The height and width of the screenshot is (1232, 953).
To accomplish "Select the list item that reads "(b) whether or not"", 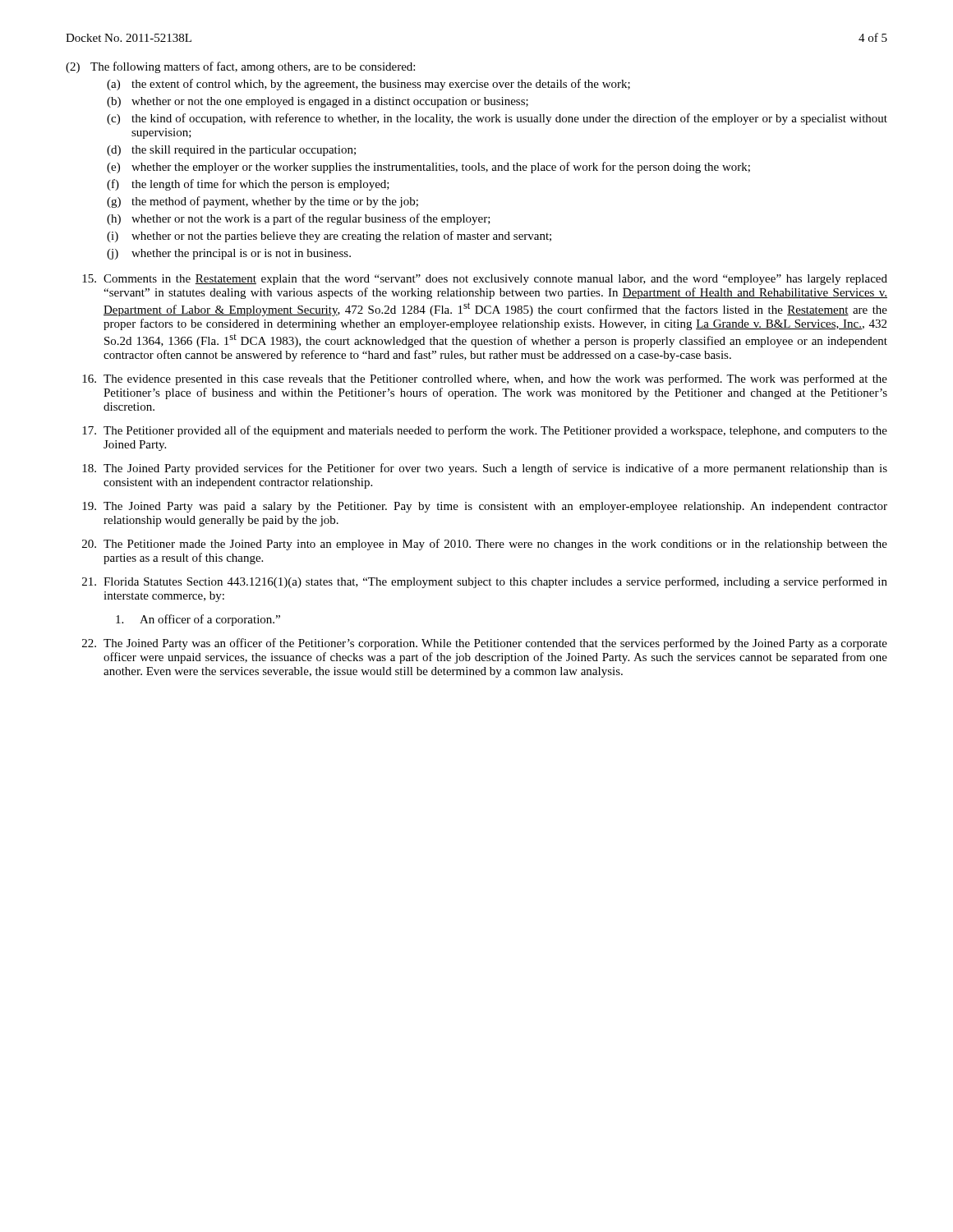I will pos(497,101).
